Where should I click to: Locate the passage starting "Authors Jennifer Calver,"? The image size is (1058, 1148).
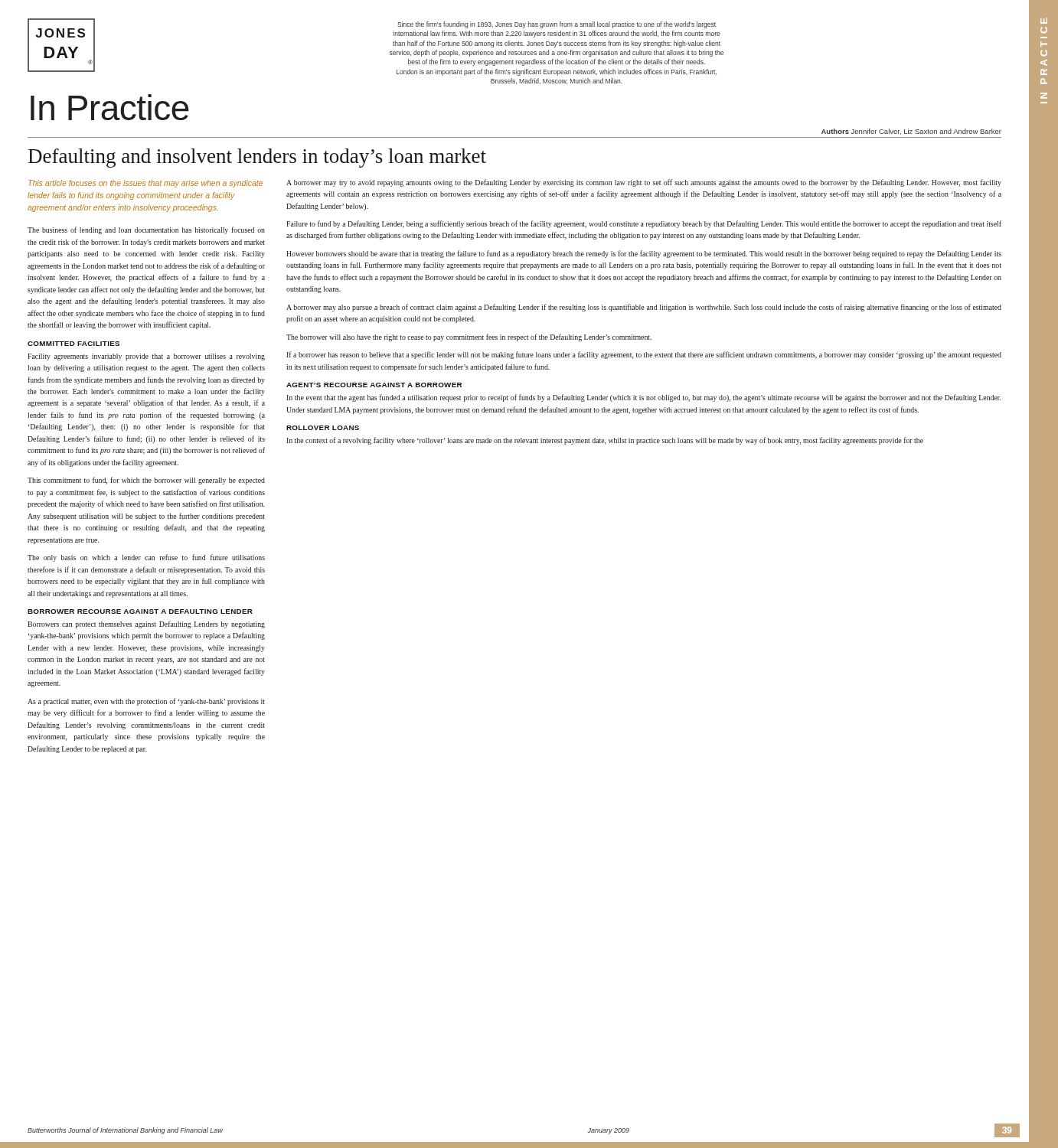pyautogui.click(x=911, y=131)
